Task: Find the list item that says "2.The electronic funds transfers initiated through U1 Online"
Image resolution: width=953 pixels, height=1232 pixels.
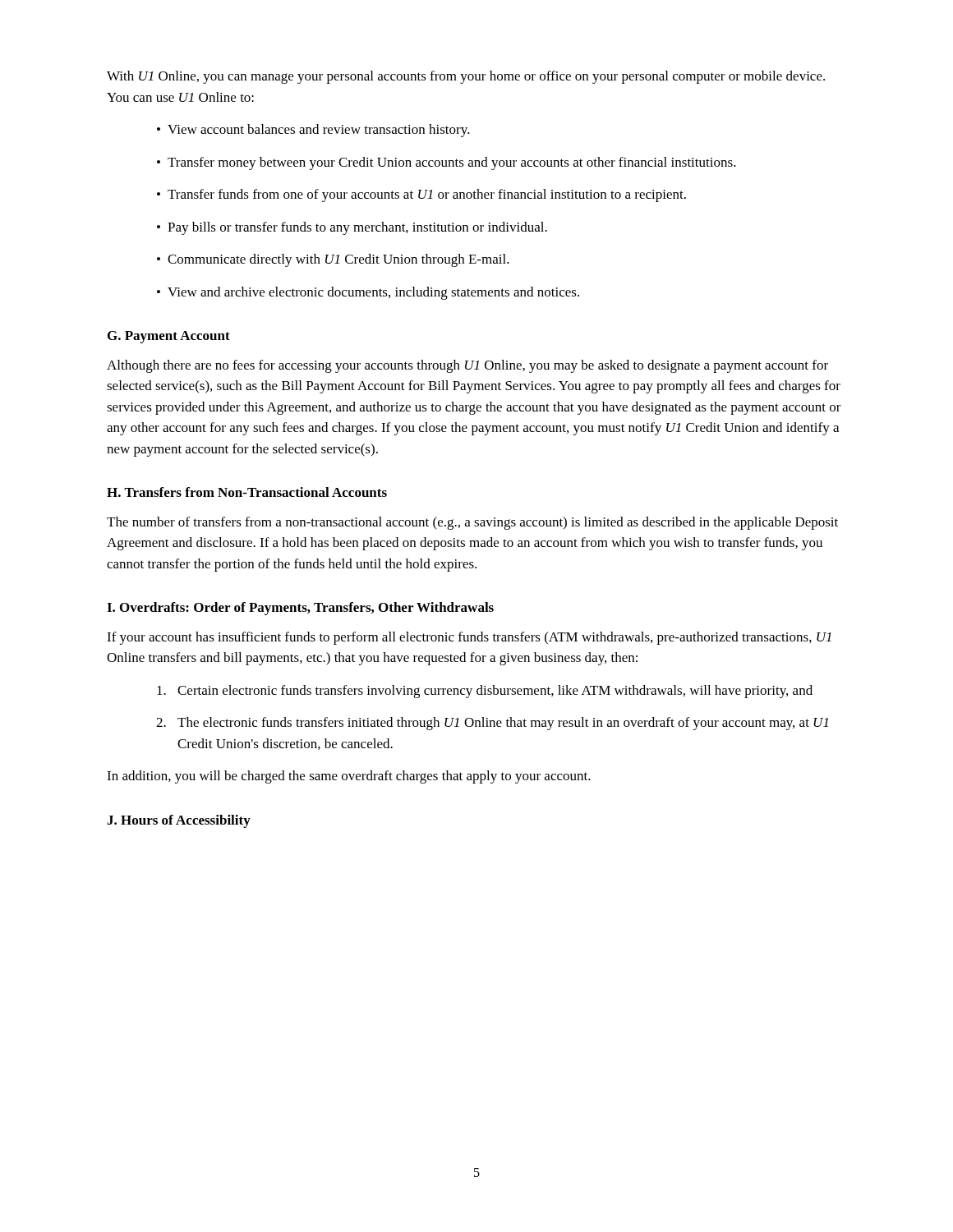Action: tap(501, 733)
